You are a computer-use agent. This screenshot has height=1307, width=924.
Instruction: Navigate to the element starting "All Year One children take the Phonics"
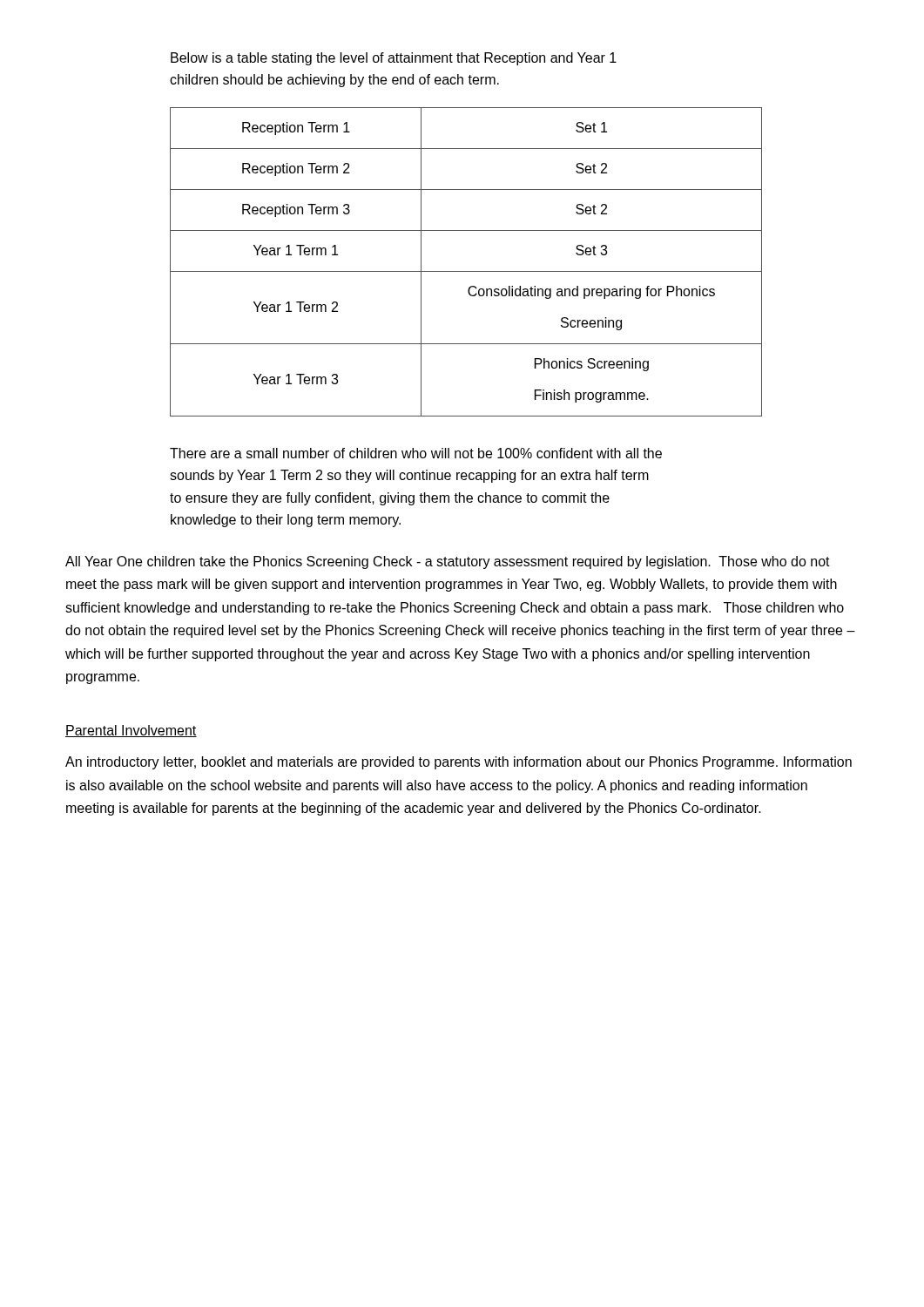pyautogui.click(x=460, y=619)
